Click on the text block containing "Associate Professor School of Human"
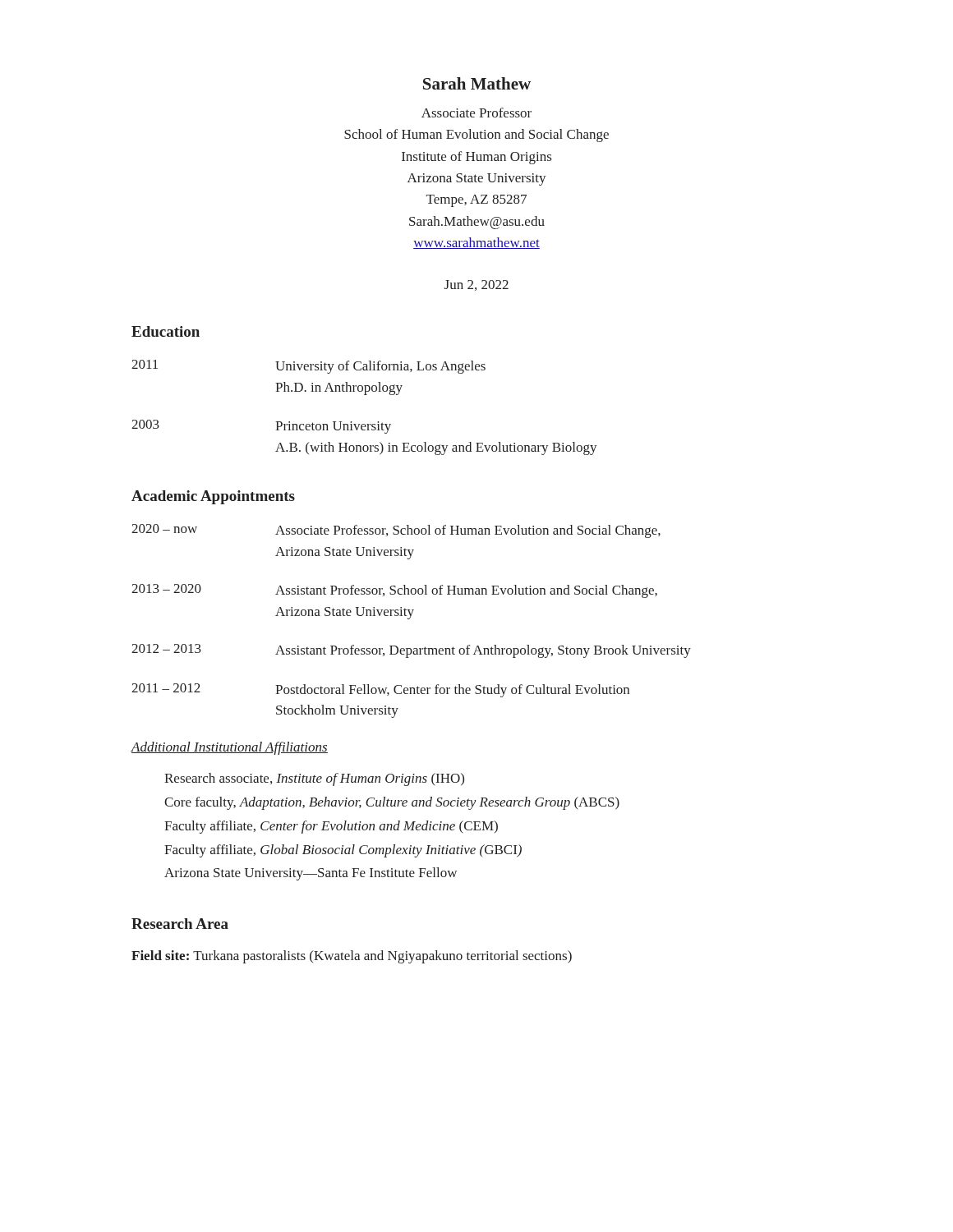This screenshot has width=953, height=1232. 476,178
